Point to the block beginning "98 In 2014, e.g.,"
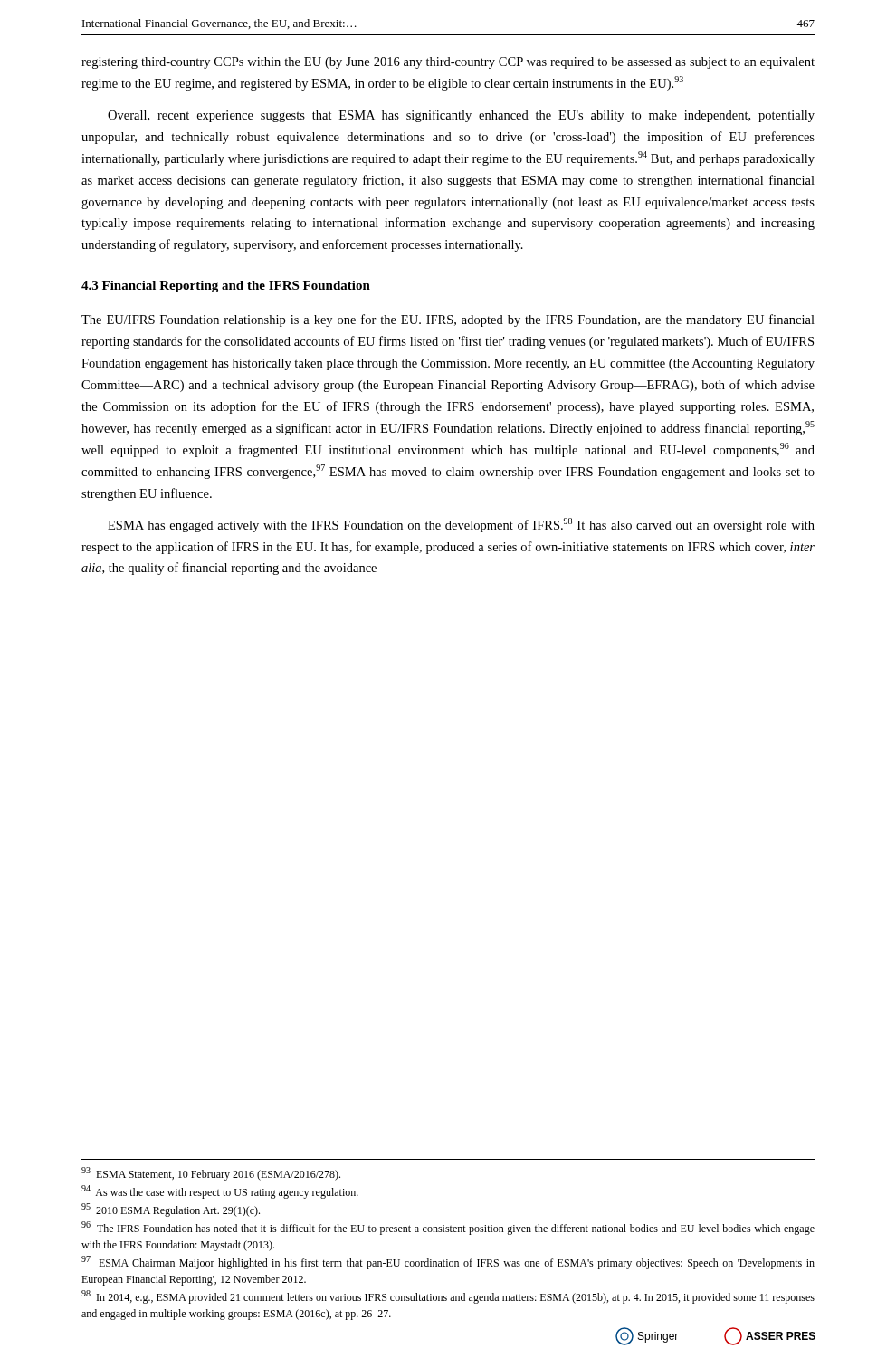 [448, 1305]
